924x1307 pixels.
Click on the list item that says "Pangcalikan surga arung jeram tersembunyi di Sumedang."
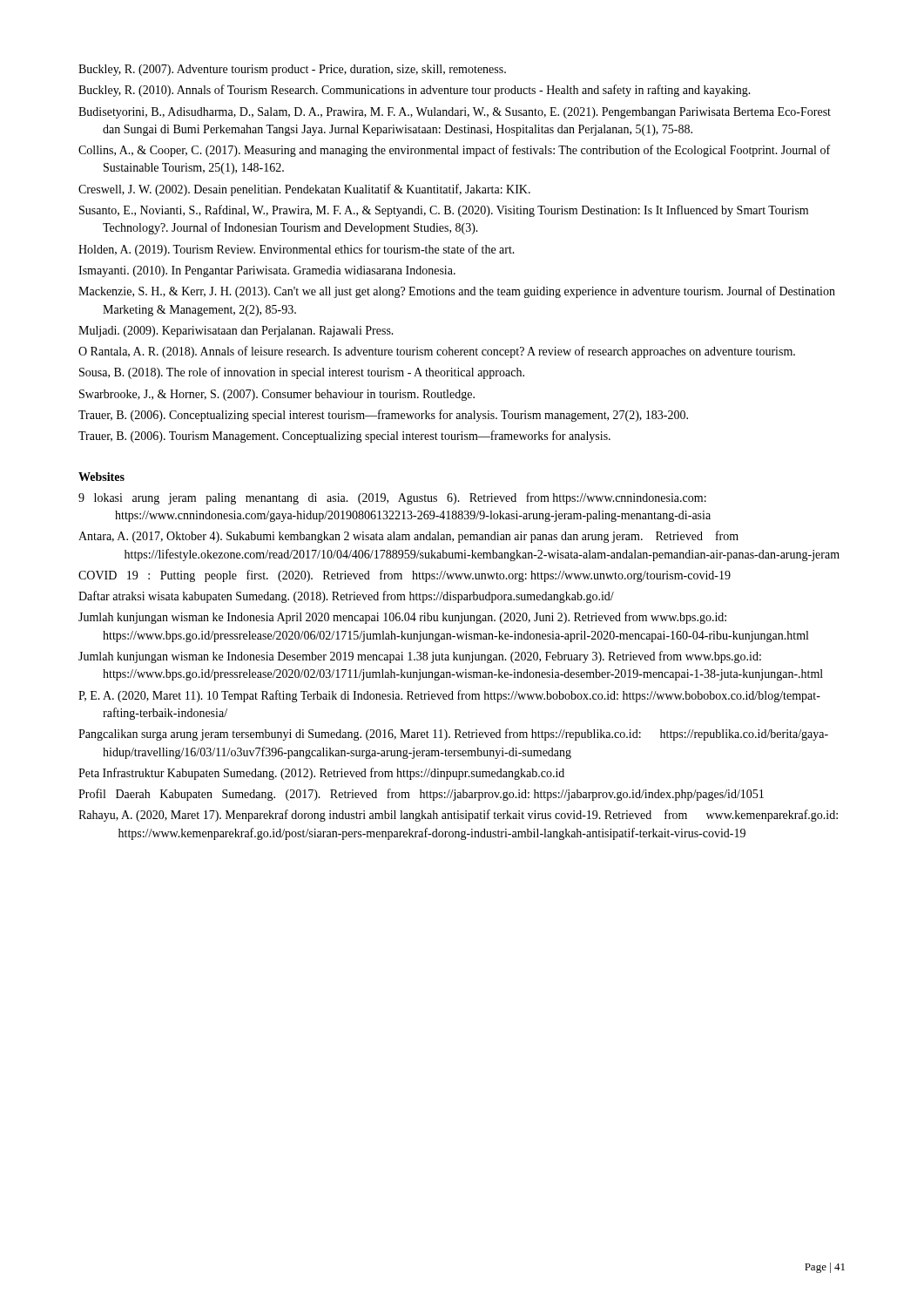[x=453, y=743]
